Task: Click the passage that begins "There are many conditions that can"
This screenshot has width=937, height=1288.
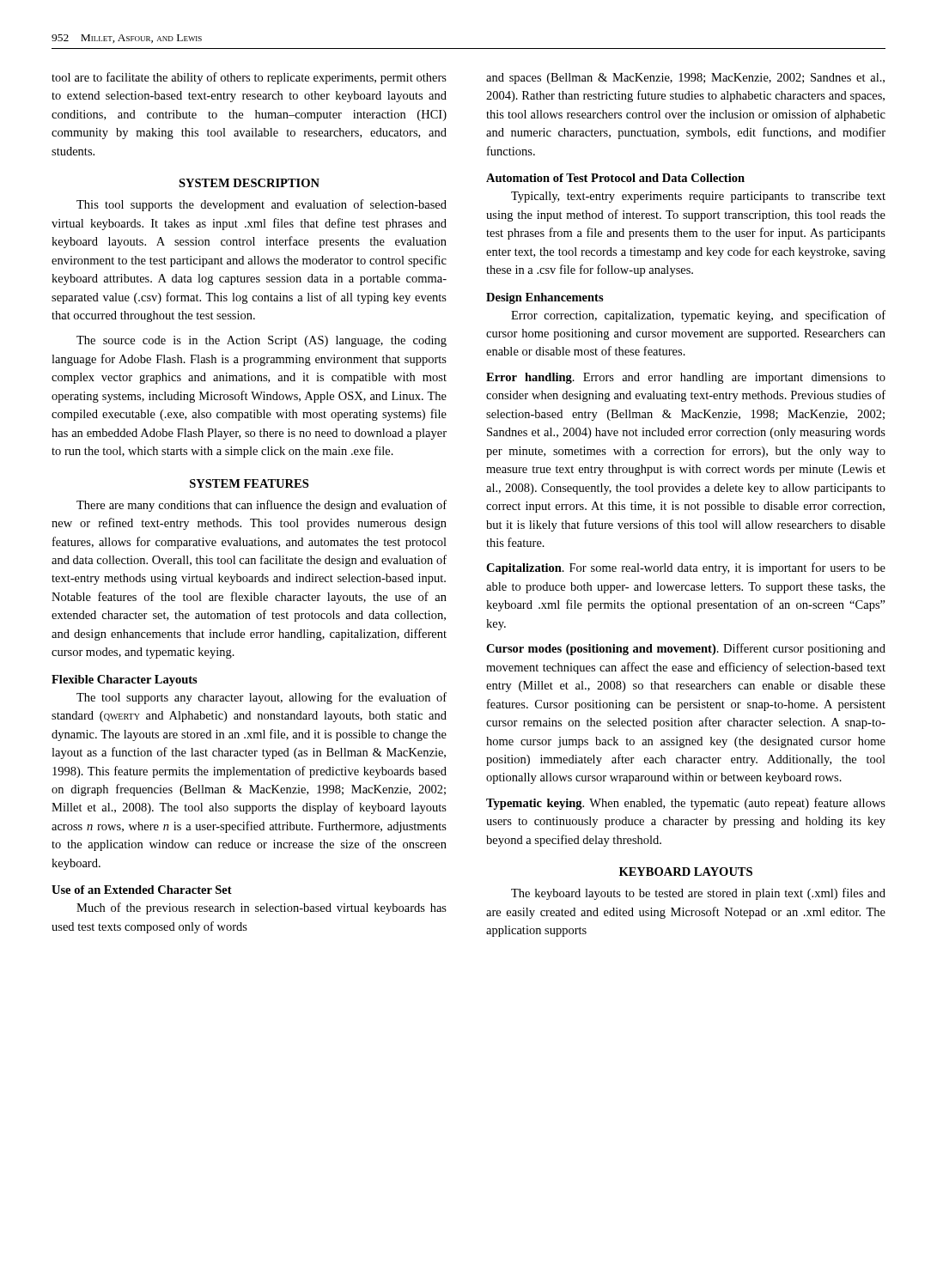Action: 249,579
